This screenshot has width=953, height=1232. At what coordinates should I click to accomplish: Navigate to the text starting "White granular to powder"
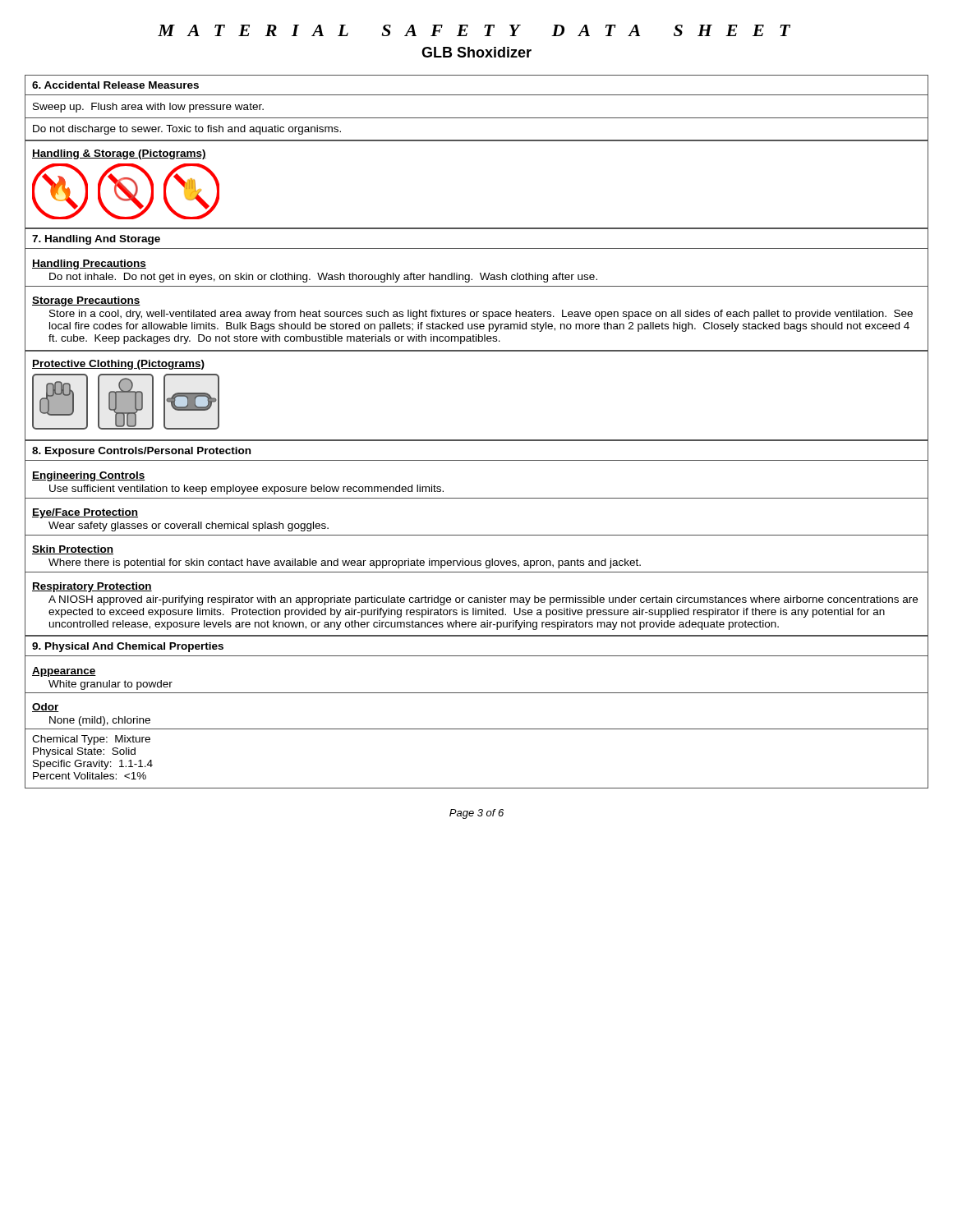click(x=110, y=684)
